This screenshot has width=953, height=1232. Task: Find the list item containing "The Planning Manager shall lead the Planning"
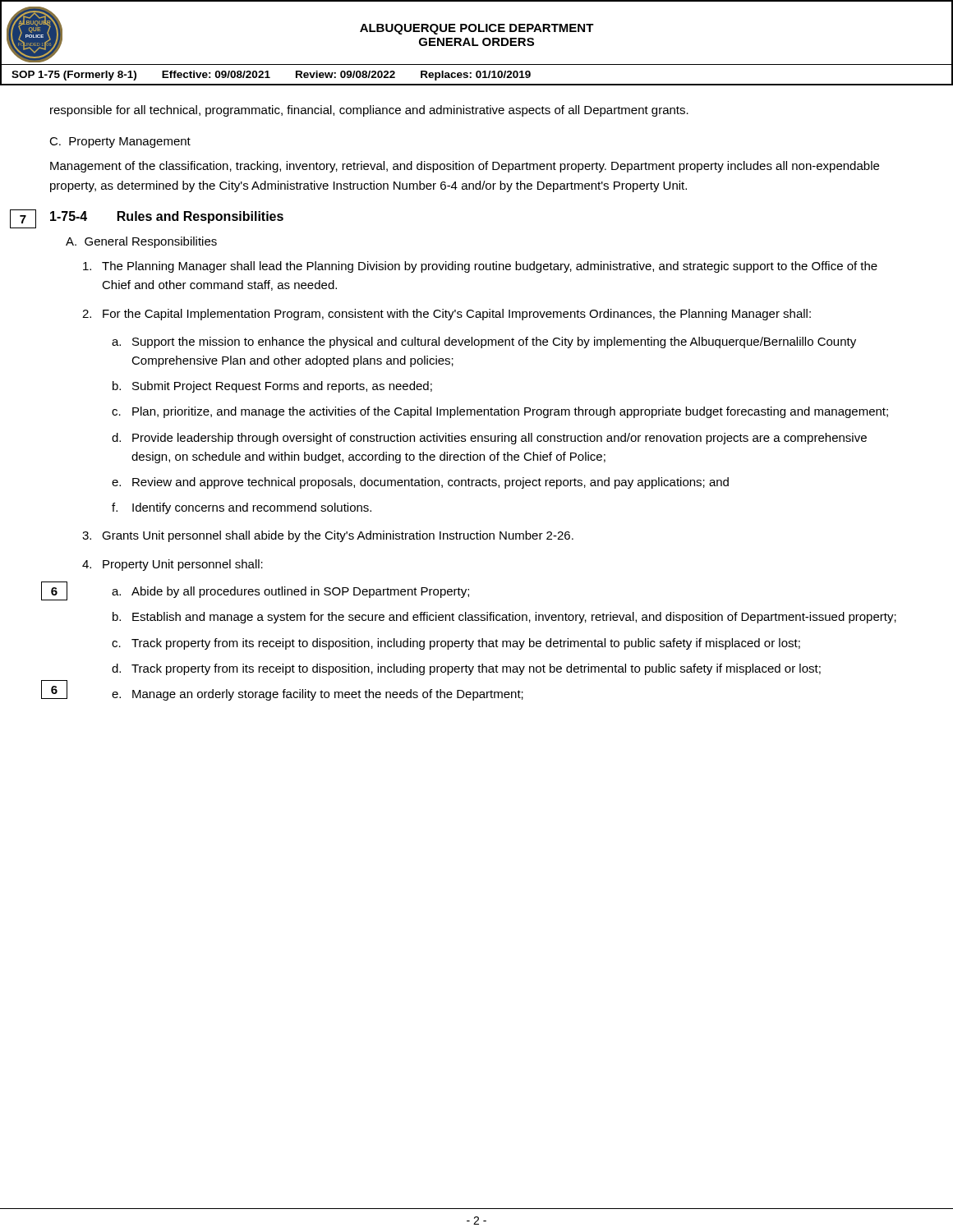coord(493,275)
